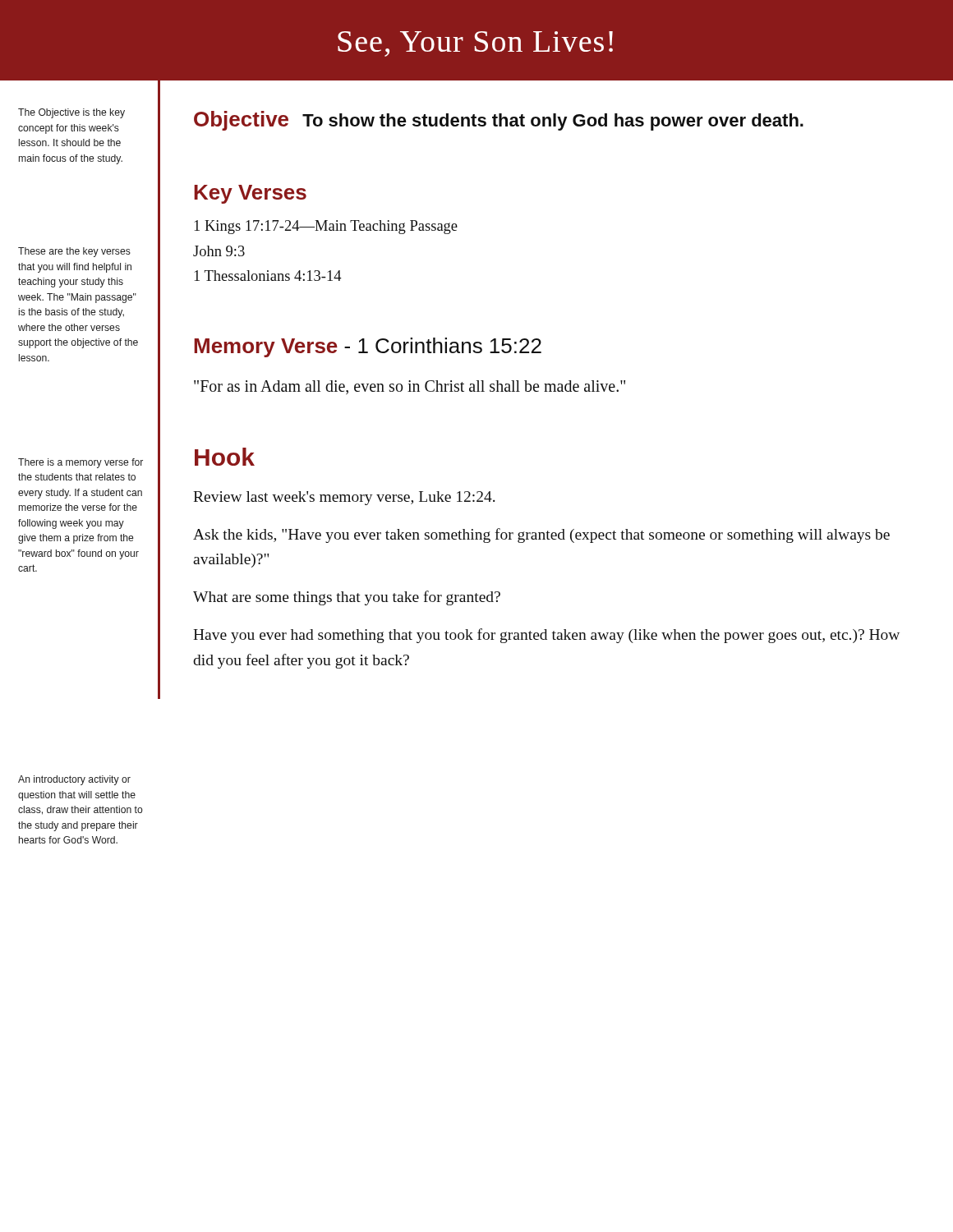Select the text block with the text "What are some things"
The width and height of the screenshot is (953, 1232).
pos(347,597)
